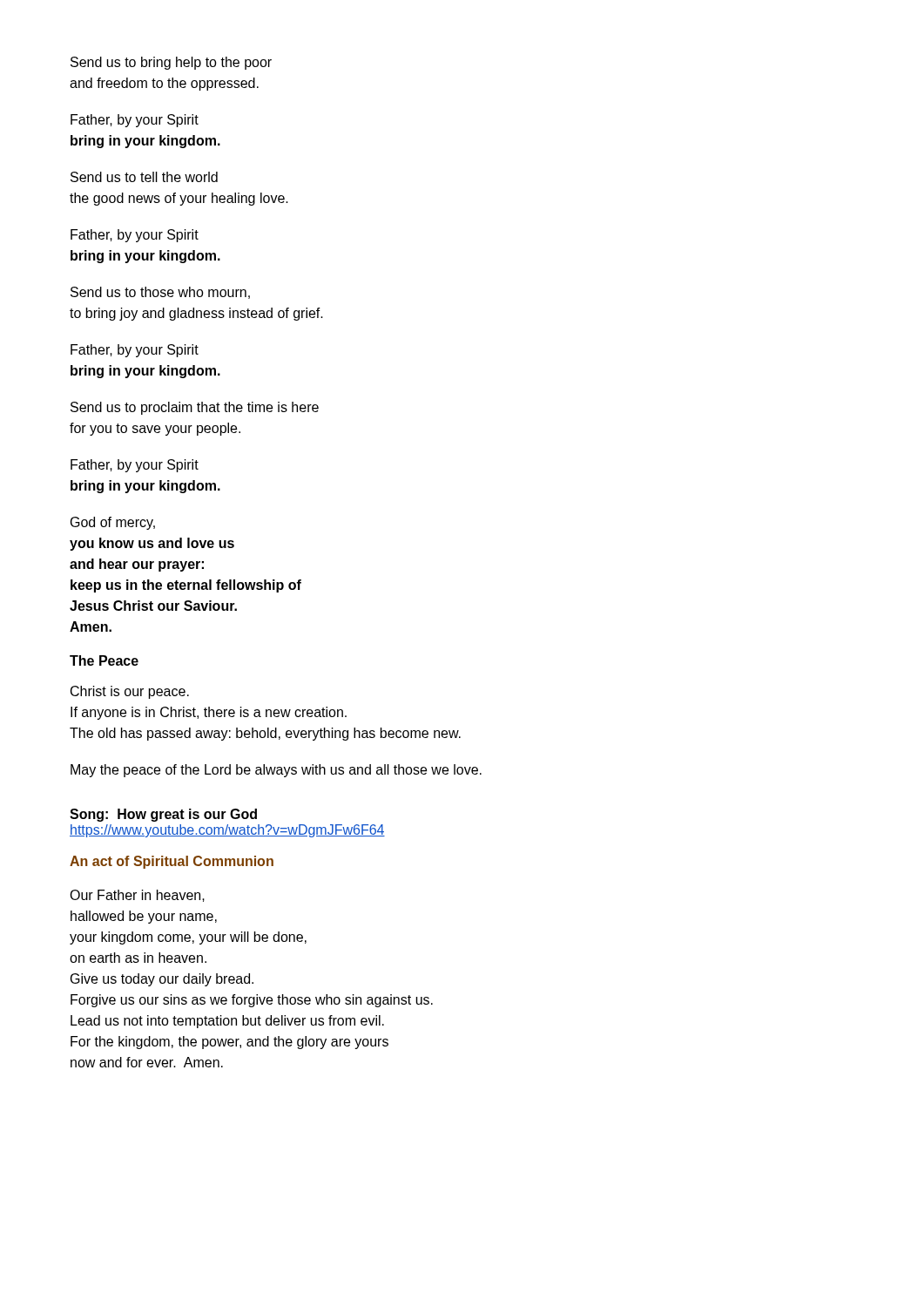
Task: Point to the block starting "Our Father in heaven, hallowed be your name,"
Action: coord(252,979)
